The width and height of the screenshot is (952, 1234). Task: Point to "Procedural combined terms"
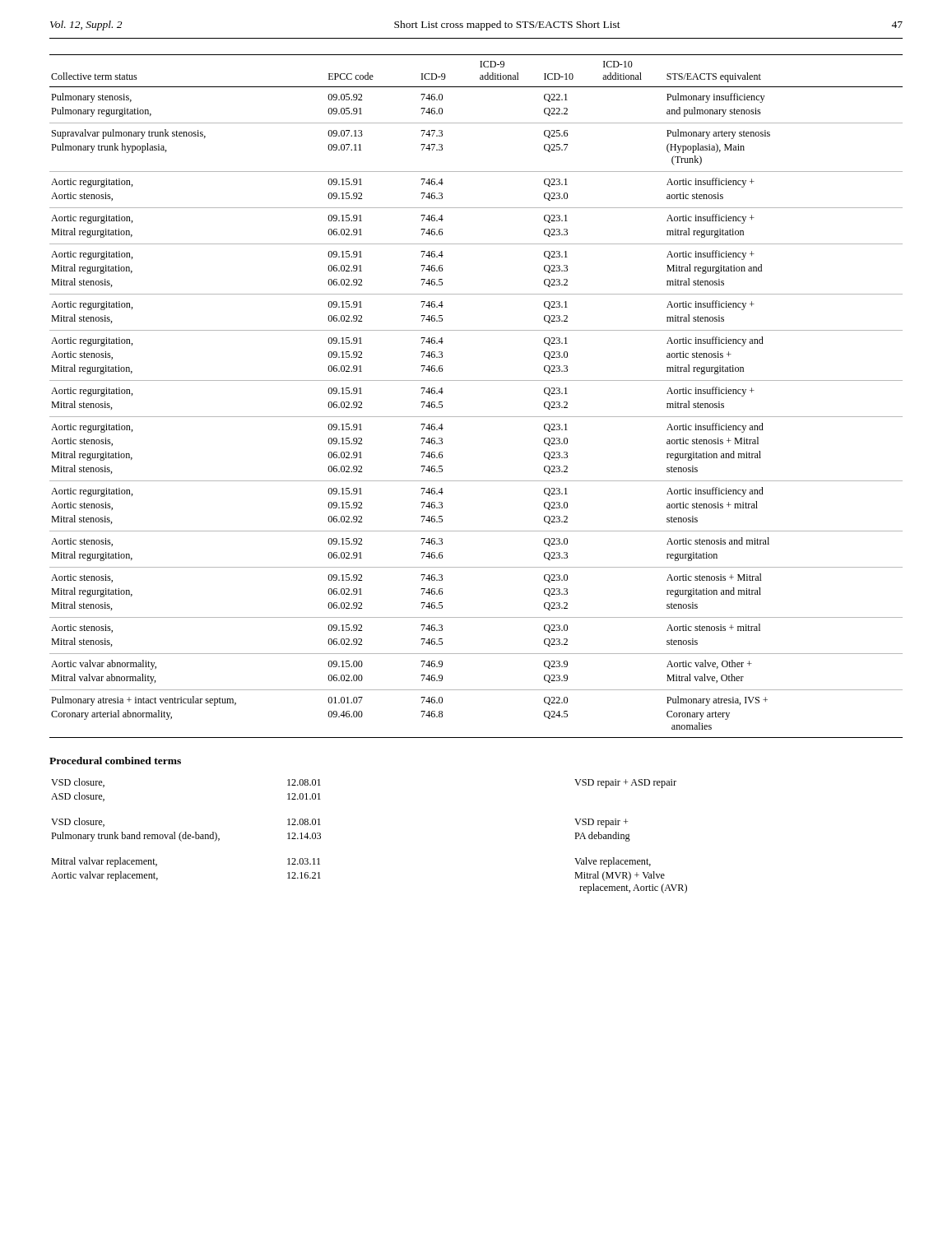115,761
